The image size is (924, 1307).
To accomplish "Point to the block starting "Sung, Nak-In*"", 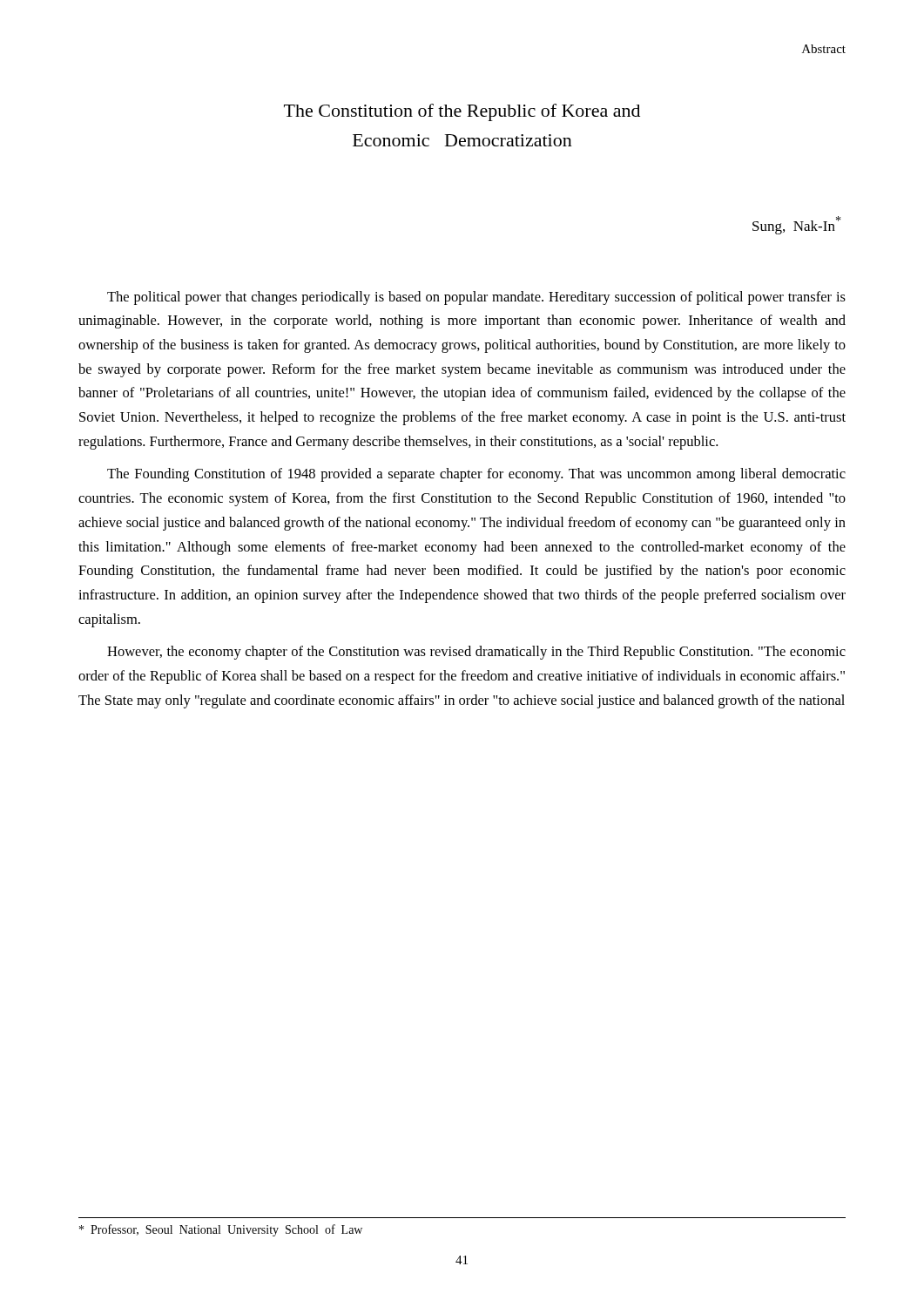I will coord(796,224).
